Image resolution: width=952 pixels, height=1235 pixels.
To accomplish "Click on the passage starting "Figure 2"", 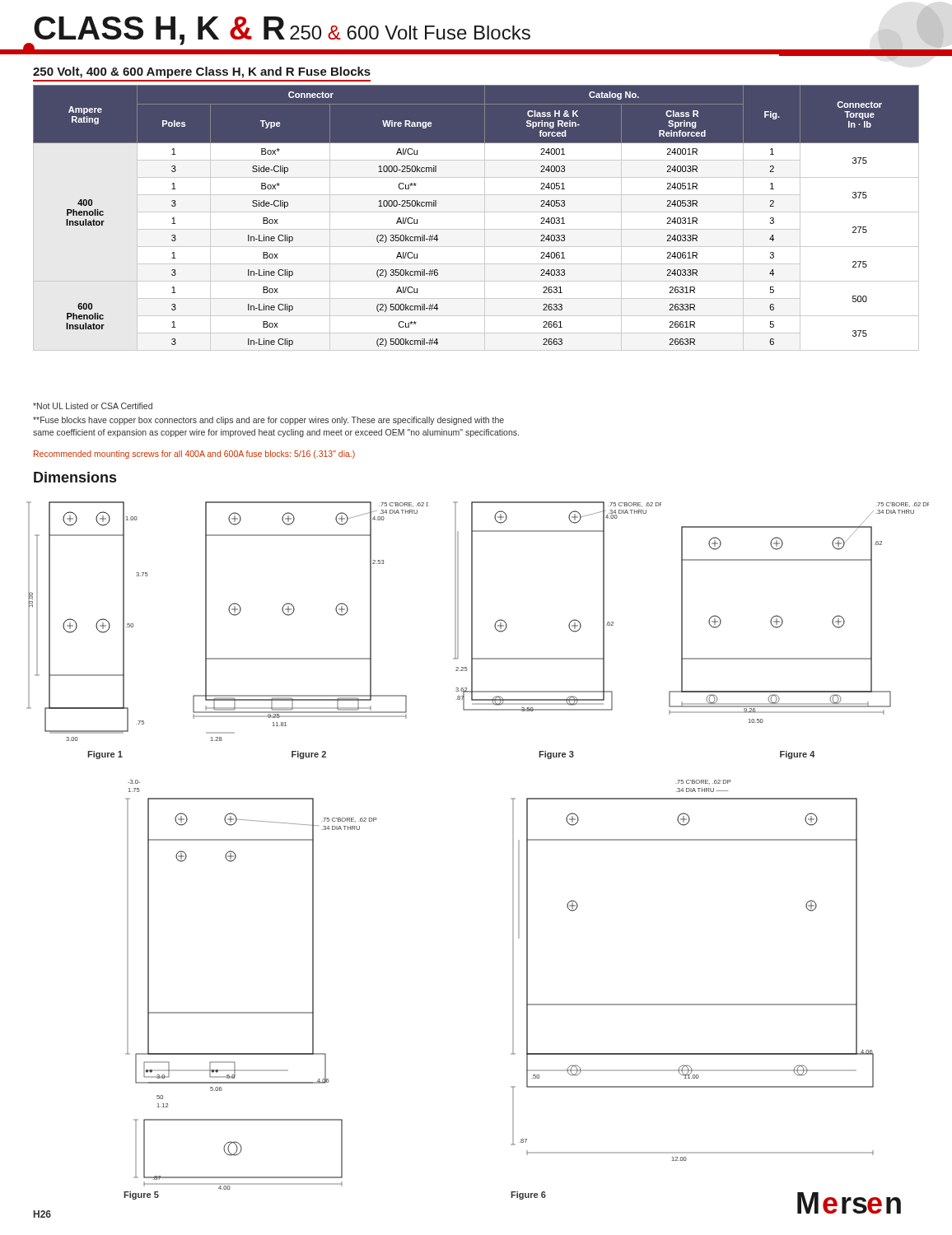I will click(x=309, y=754).
